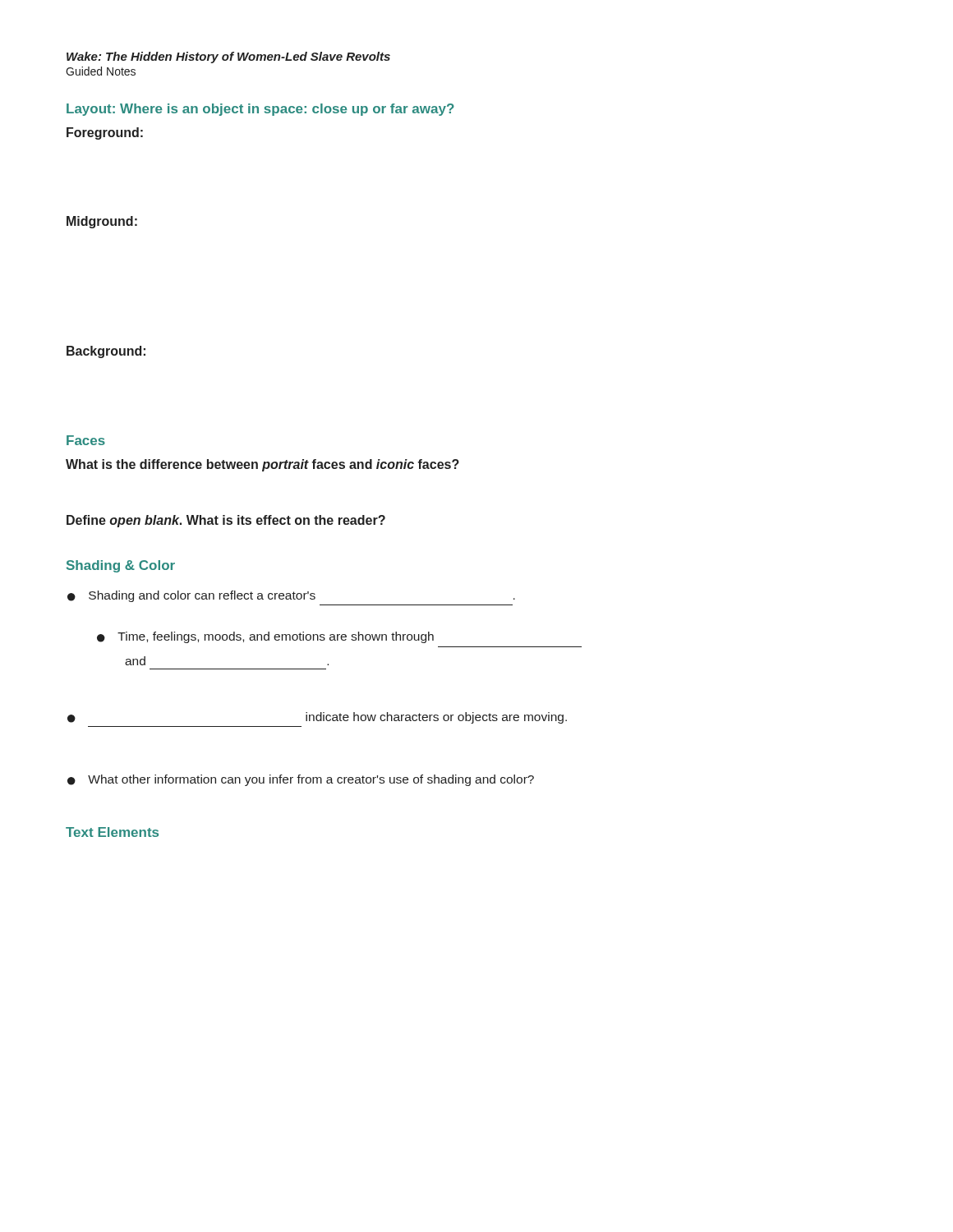This screenshot has width=953, height=1232.
Task: Locate the list item with the text "● What other information"
Action: tap(476, 781)
